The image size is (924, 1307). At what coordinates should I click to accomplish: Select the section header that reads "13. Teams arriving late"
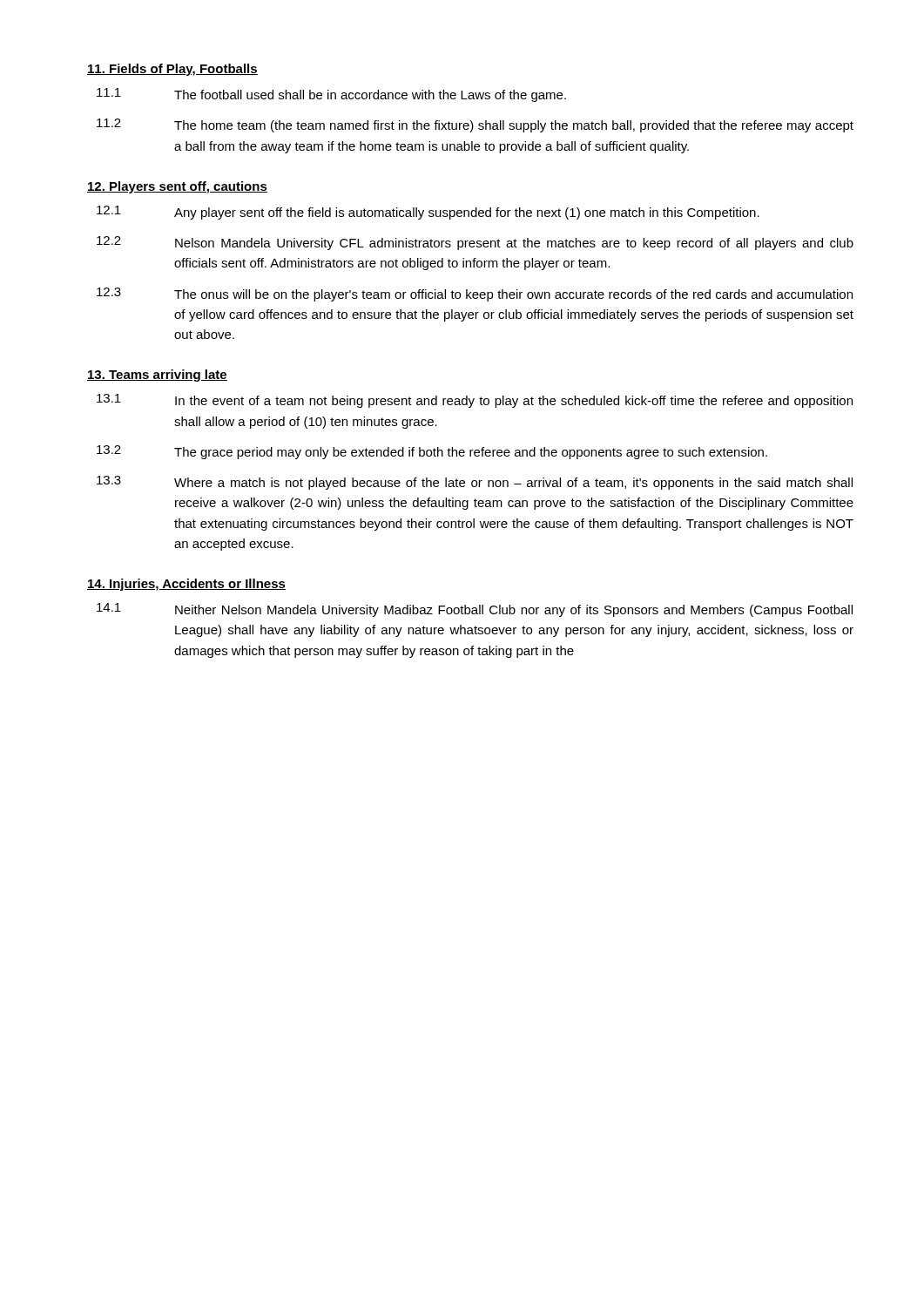point(157,374)
